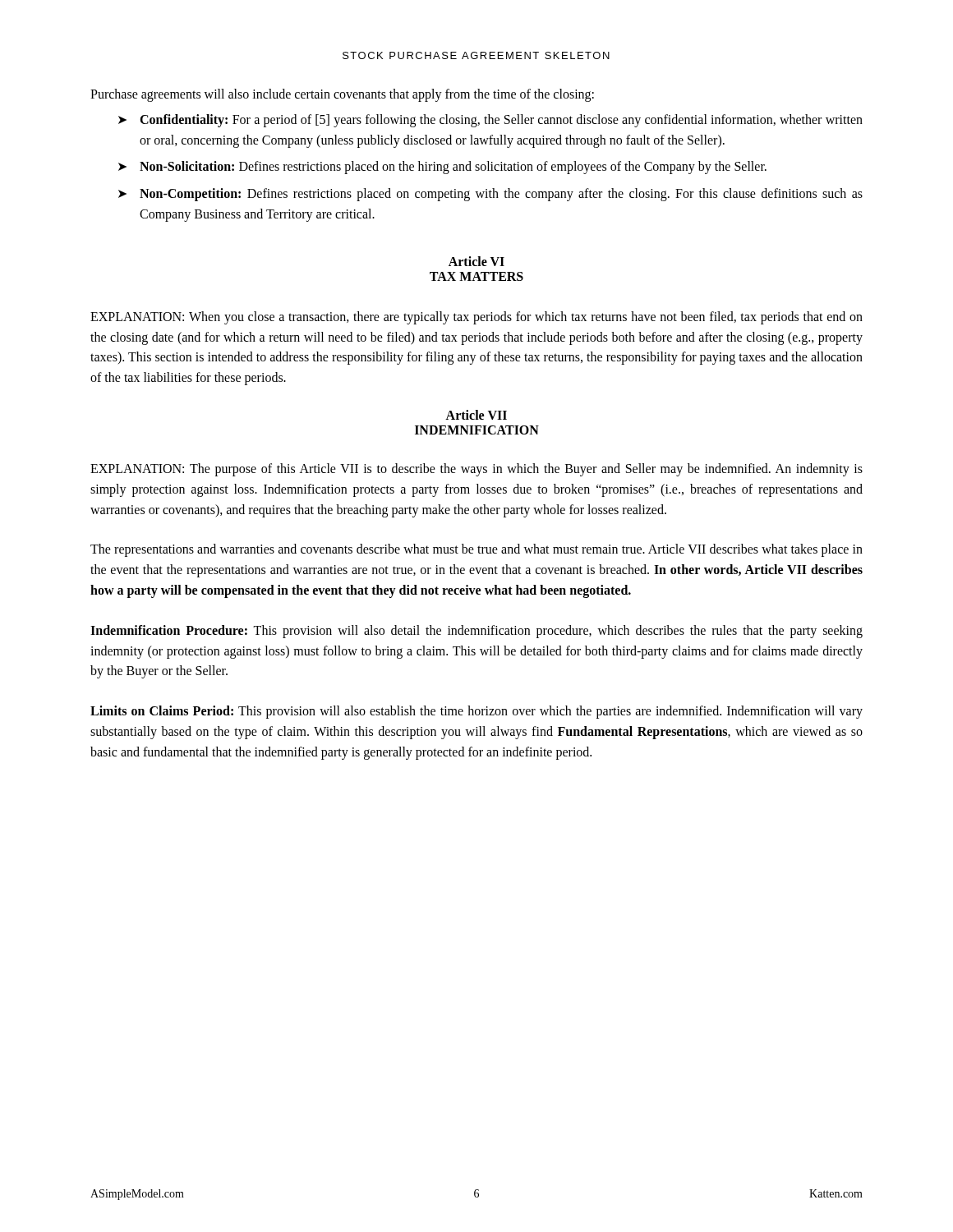The image size is (953, 1232).
Task: Find the block on this page that starts "Limits on Claims Period: This provision"
Action: [x=476, y=731]
